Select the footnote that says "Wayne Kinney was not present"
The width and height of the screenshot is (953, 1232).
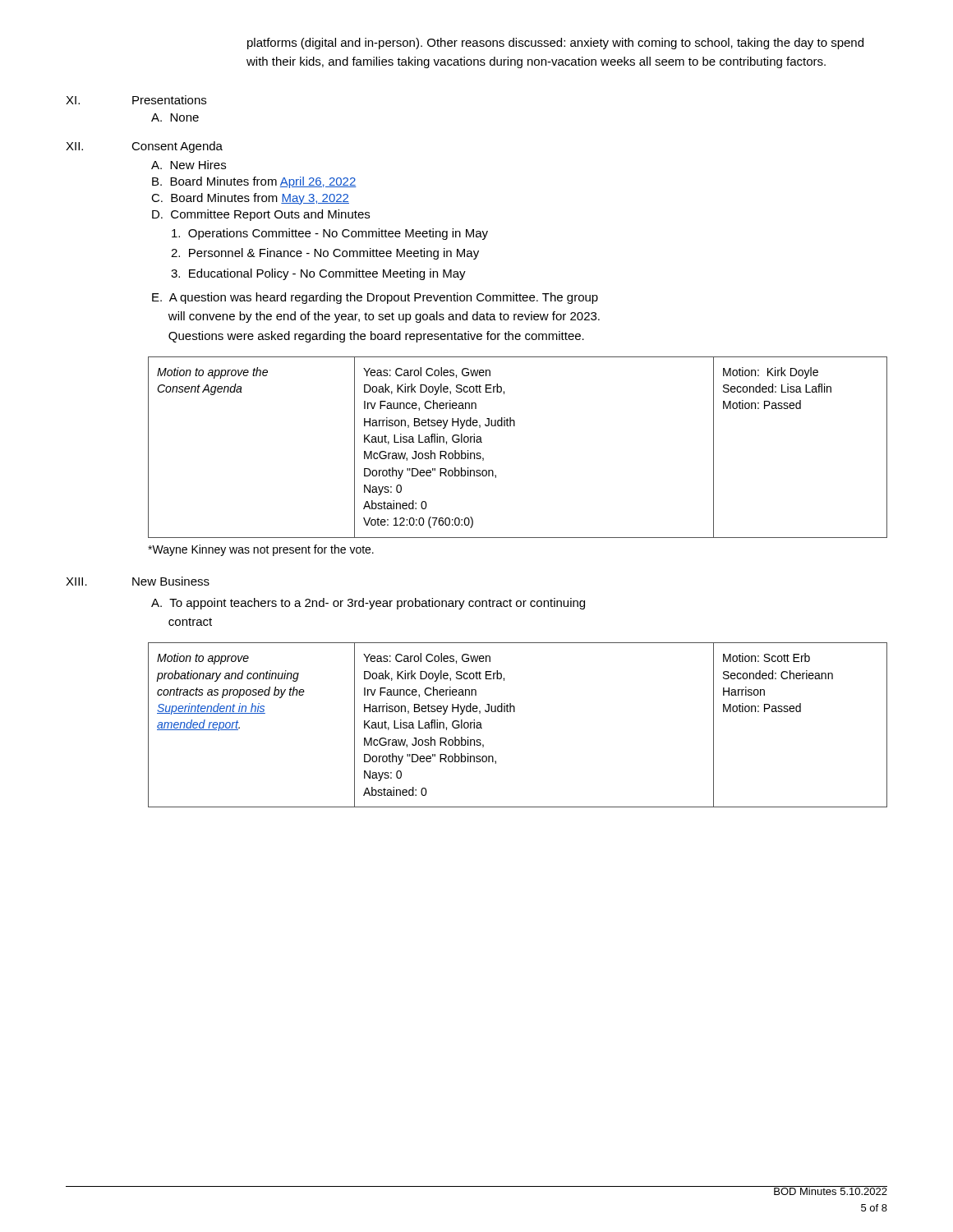pyautogui.click(x=261, y=549)
